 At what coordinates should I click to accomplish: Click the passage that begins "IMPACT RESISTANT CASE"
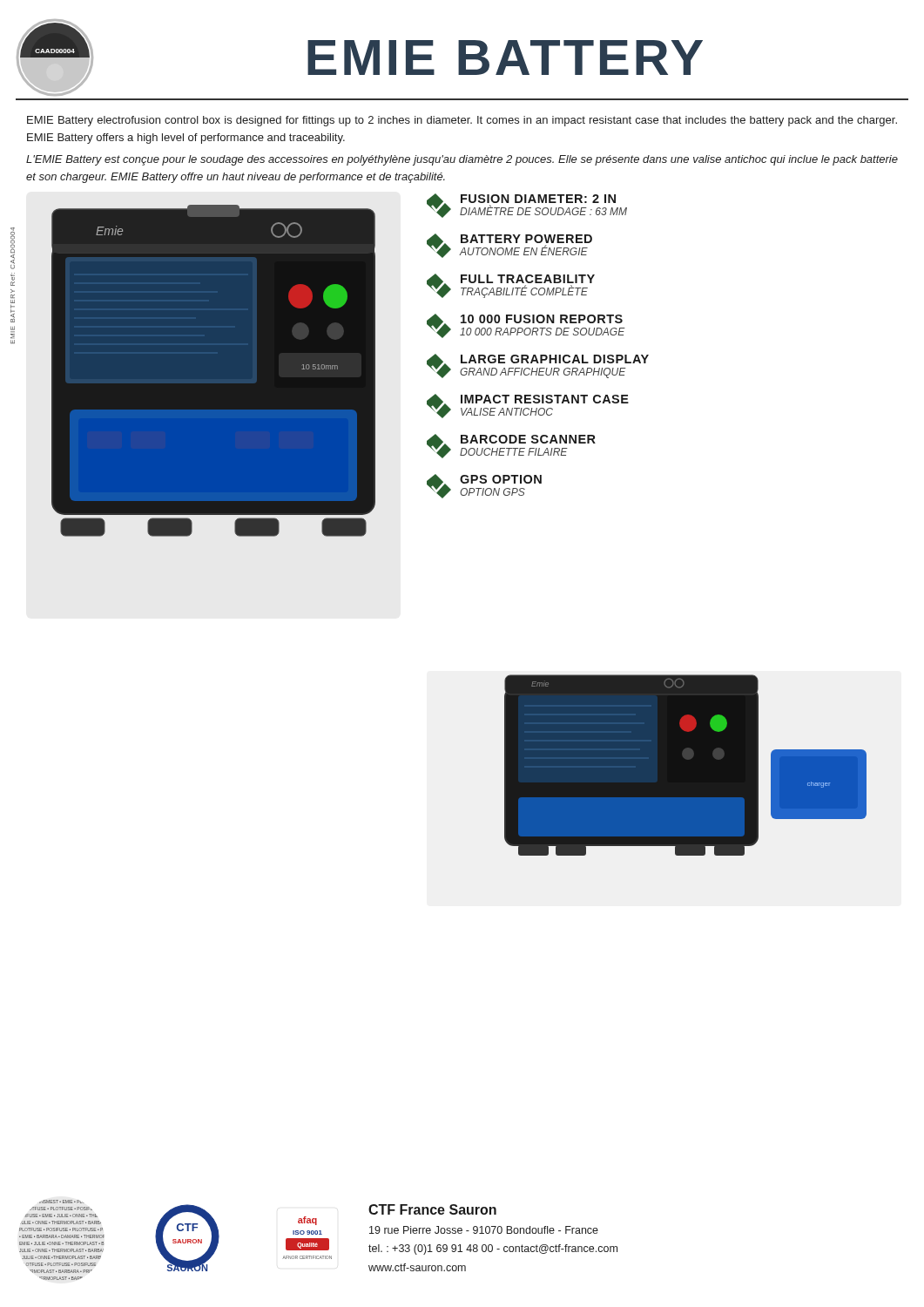(x=528, y=406)
